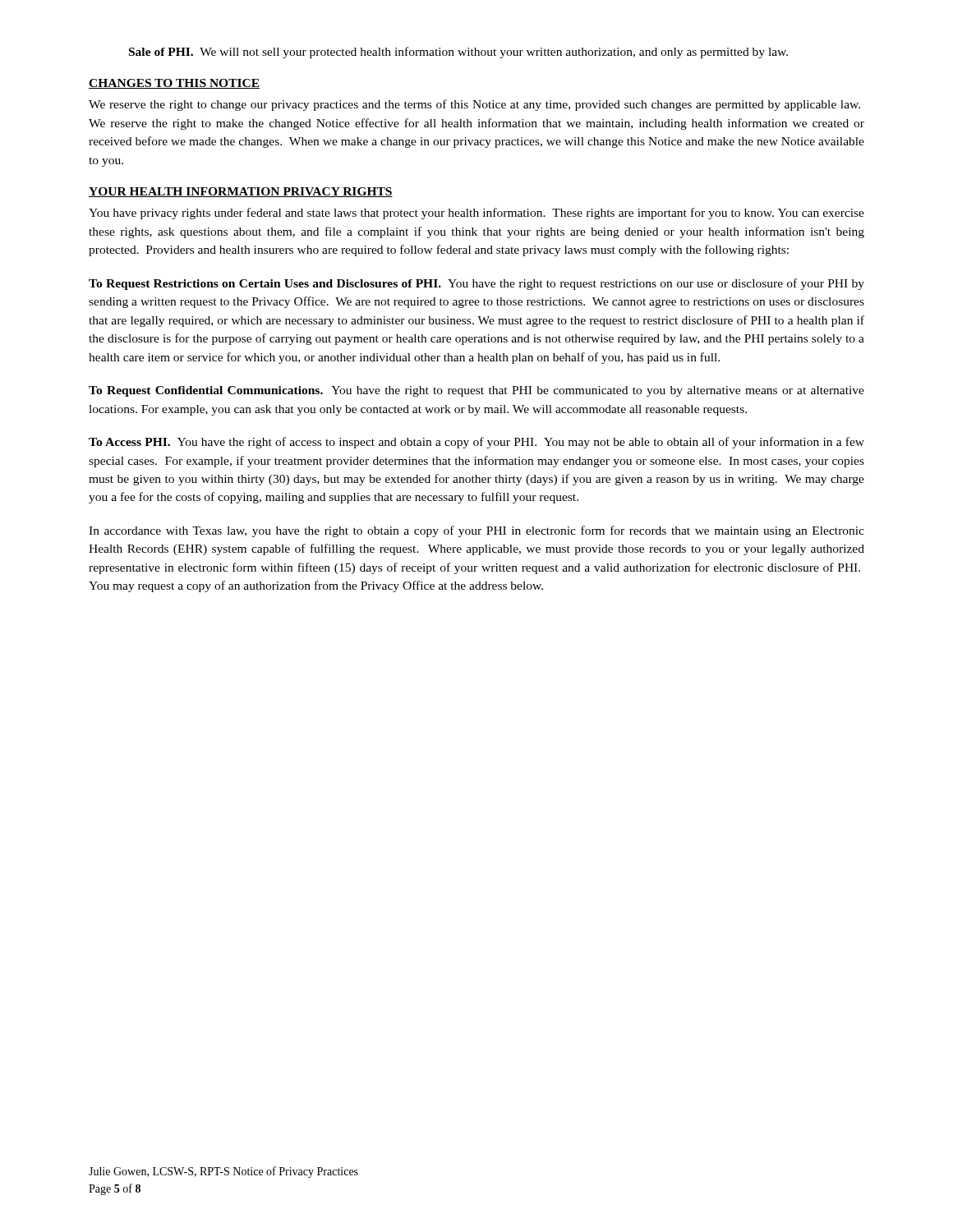Select the text block containing "We reserve the right to change our"
This screenshot has width=953, height=1232.
[x=476, y=132]
